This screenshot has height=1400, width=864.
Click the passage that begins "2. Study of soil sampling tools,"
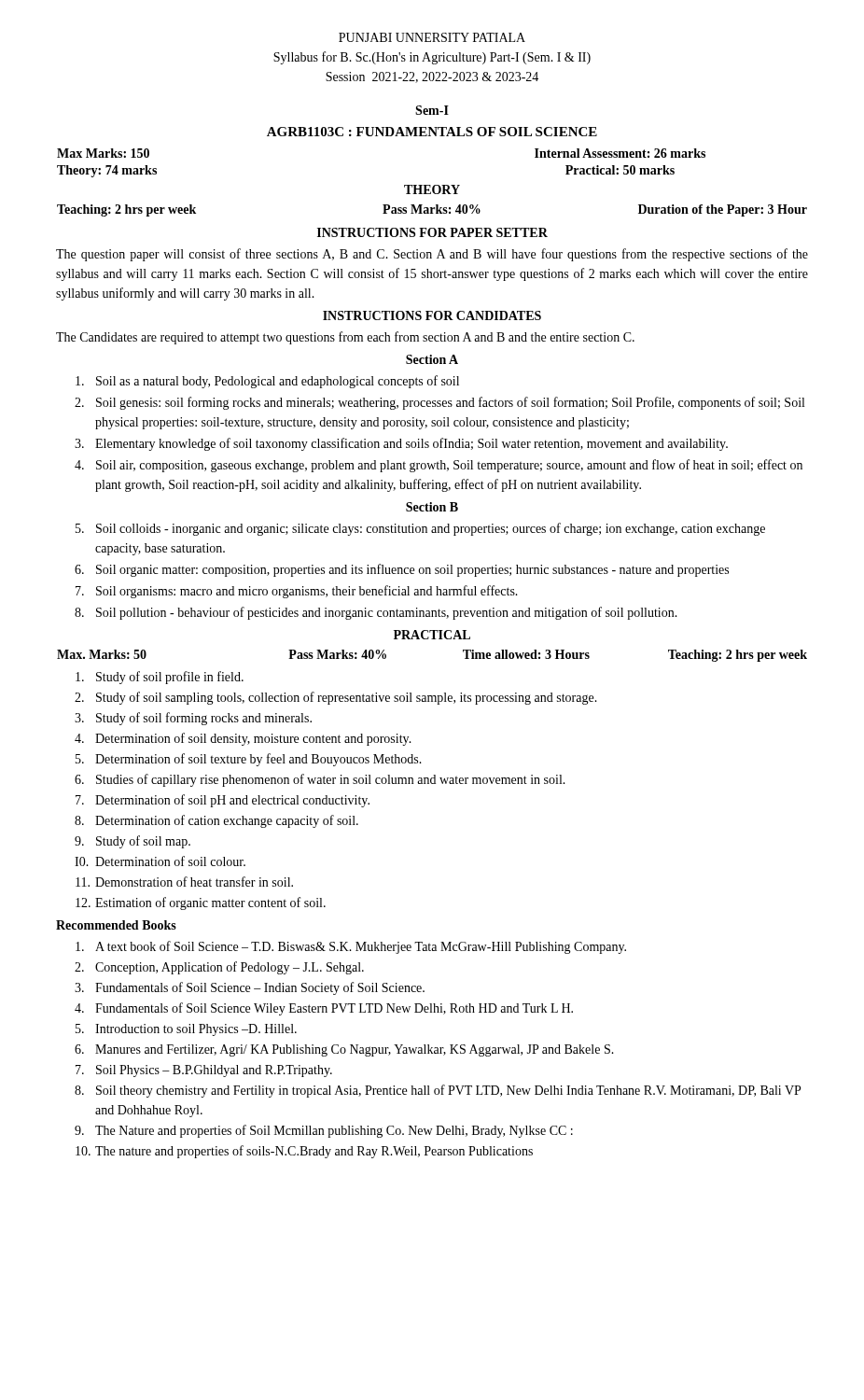pos(336,698)
